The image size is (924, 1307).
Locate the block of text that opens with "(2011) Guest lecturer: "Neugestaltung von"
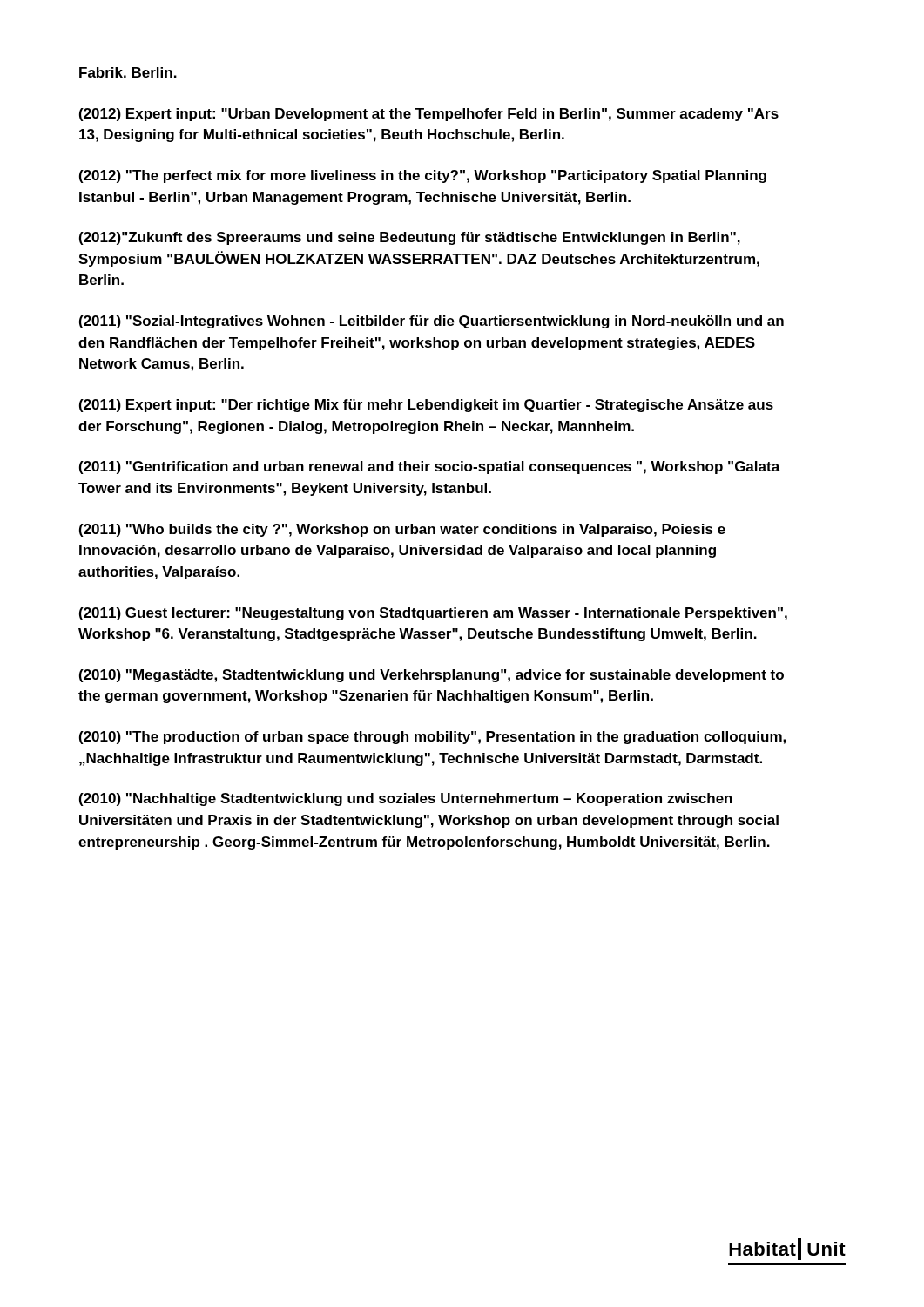click(433, 623)
